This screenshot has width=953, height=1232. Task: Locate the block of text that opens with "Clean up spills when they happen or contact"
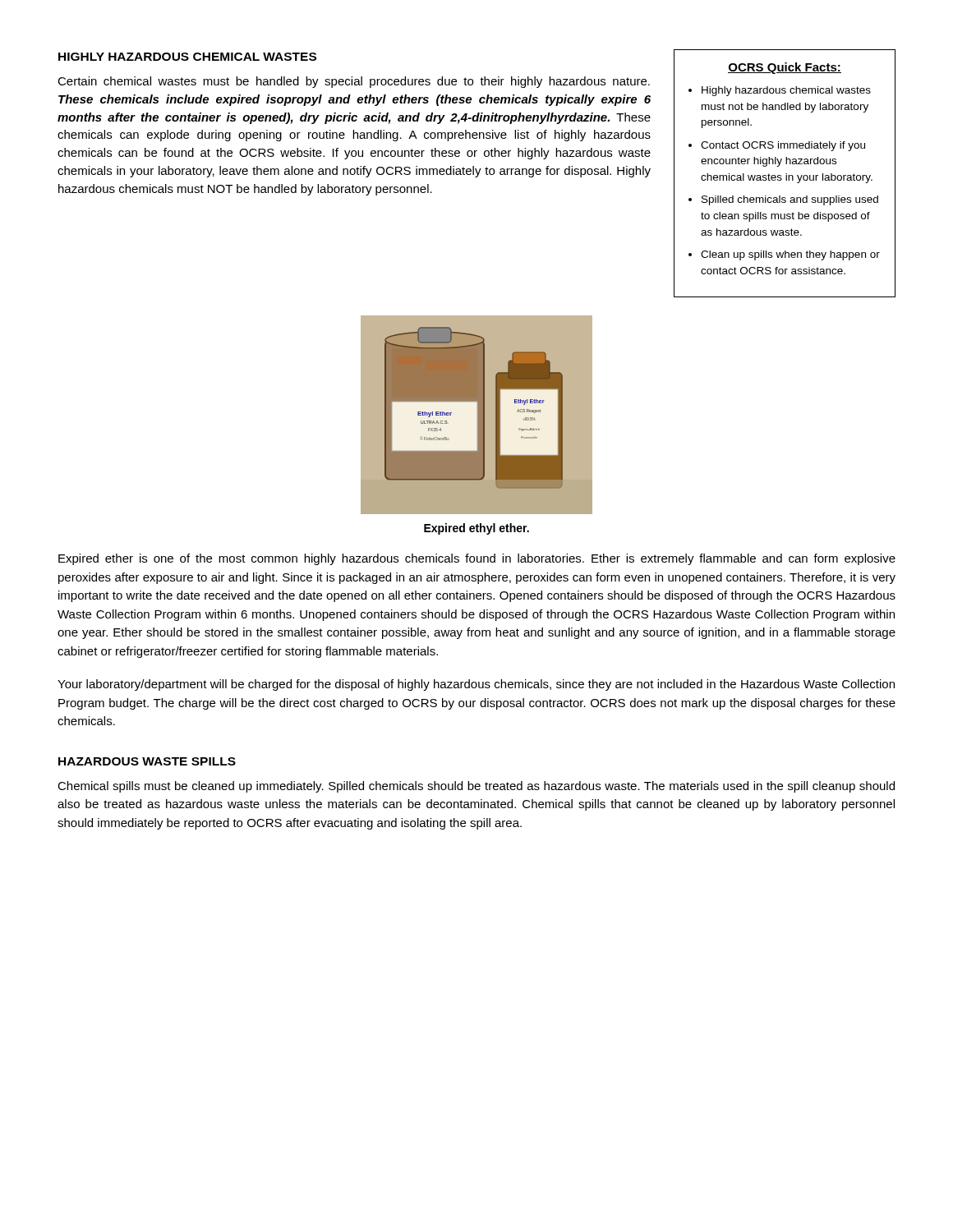click(x=790, y=262)
